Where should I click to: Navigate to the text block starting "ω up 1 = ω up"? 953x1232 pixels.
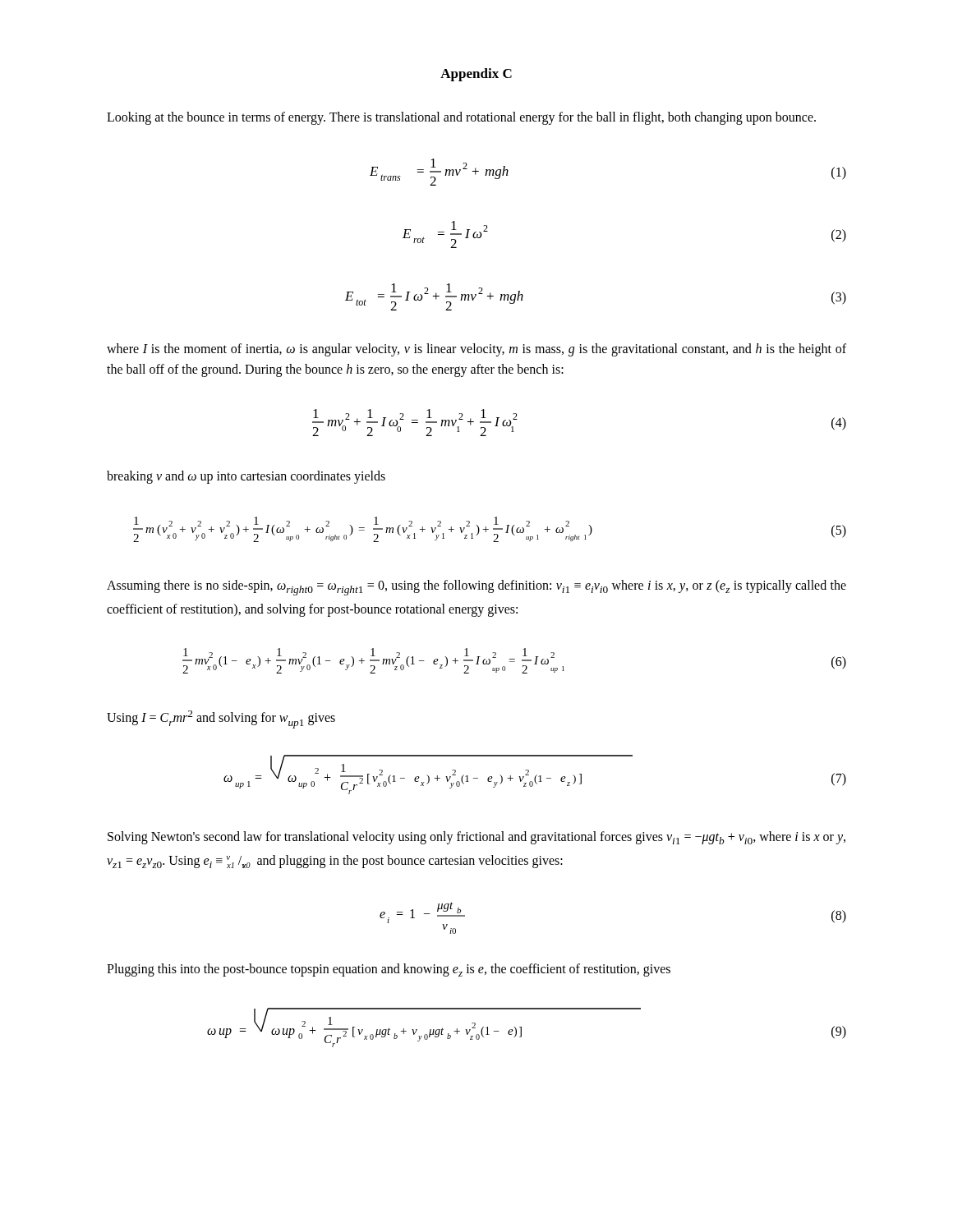pos(534,779)
